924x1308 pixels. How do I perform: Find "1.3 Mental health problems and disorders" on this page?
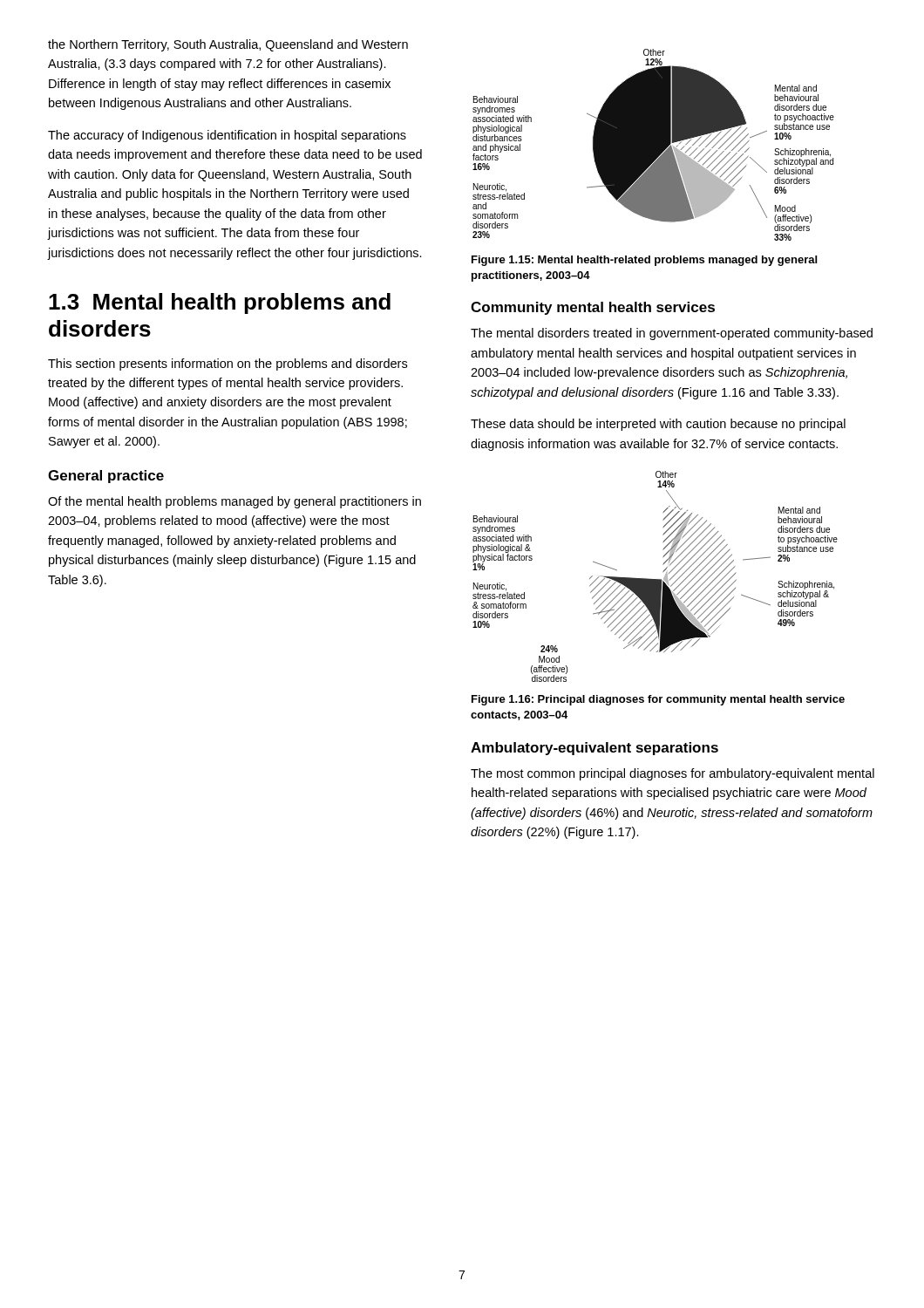coord(220,315)
